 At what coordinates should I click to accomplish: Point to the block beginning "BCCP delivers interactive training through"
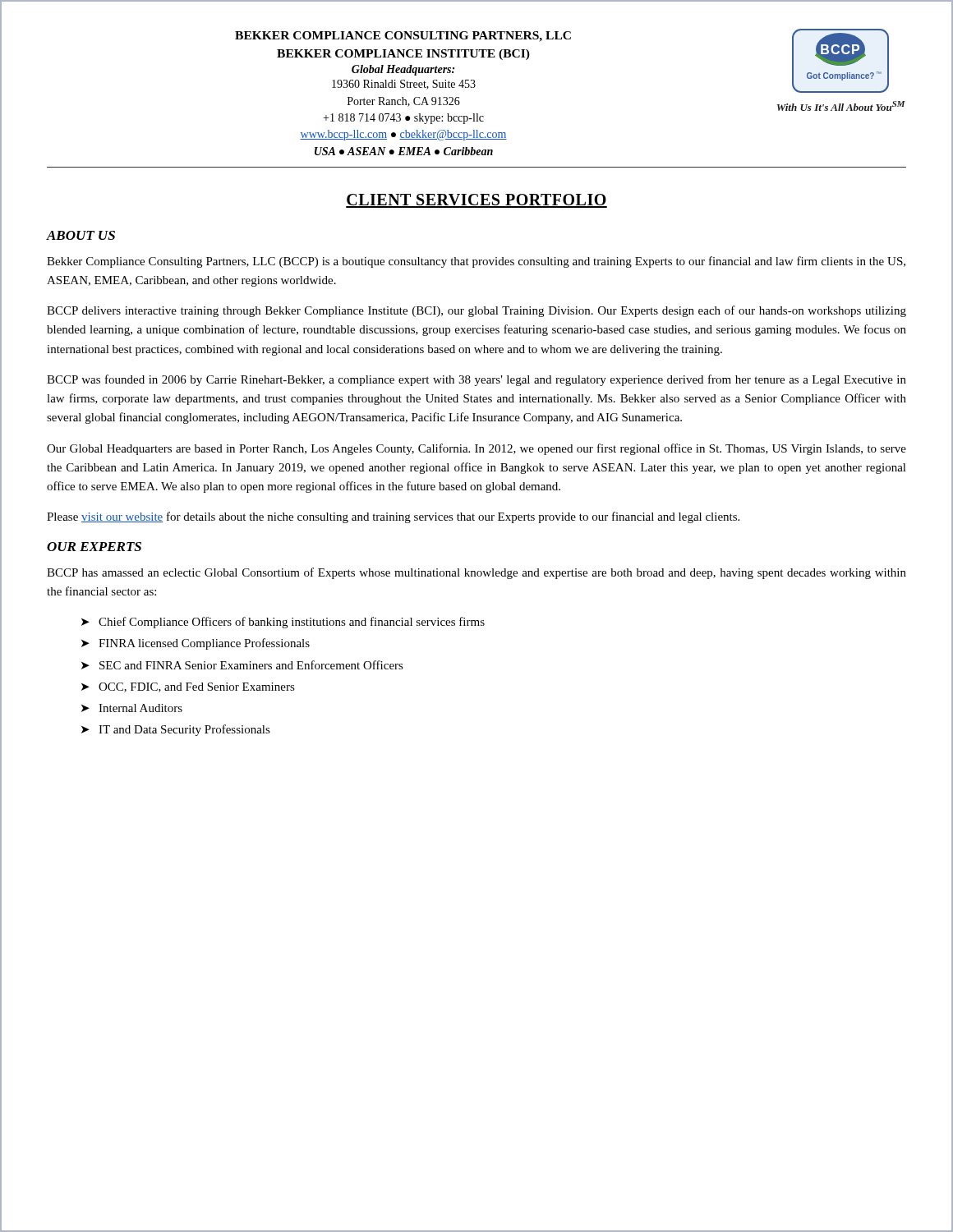476,330
